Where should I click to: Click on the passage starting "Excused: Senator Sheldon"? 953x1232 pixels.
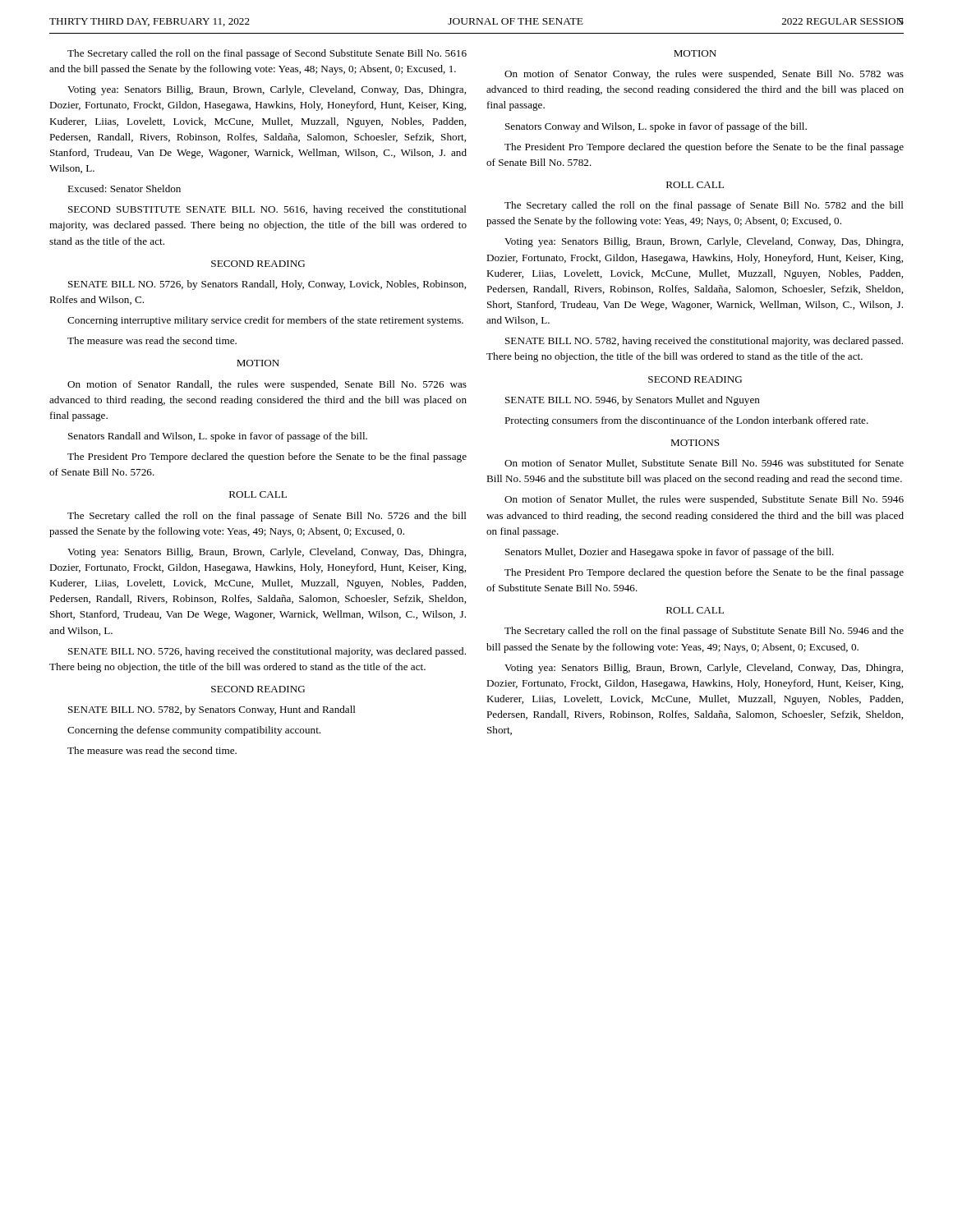[124, 188]
